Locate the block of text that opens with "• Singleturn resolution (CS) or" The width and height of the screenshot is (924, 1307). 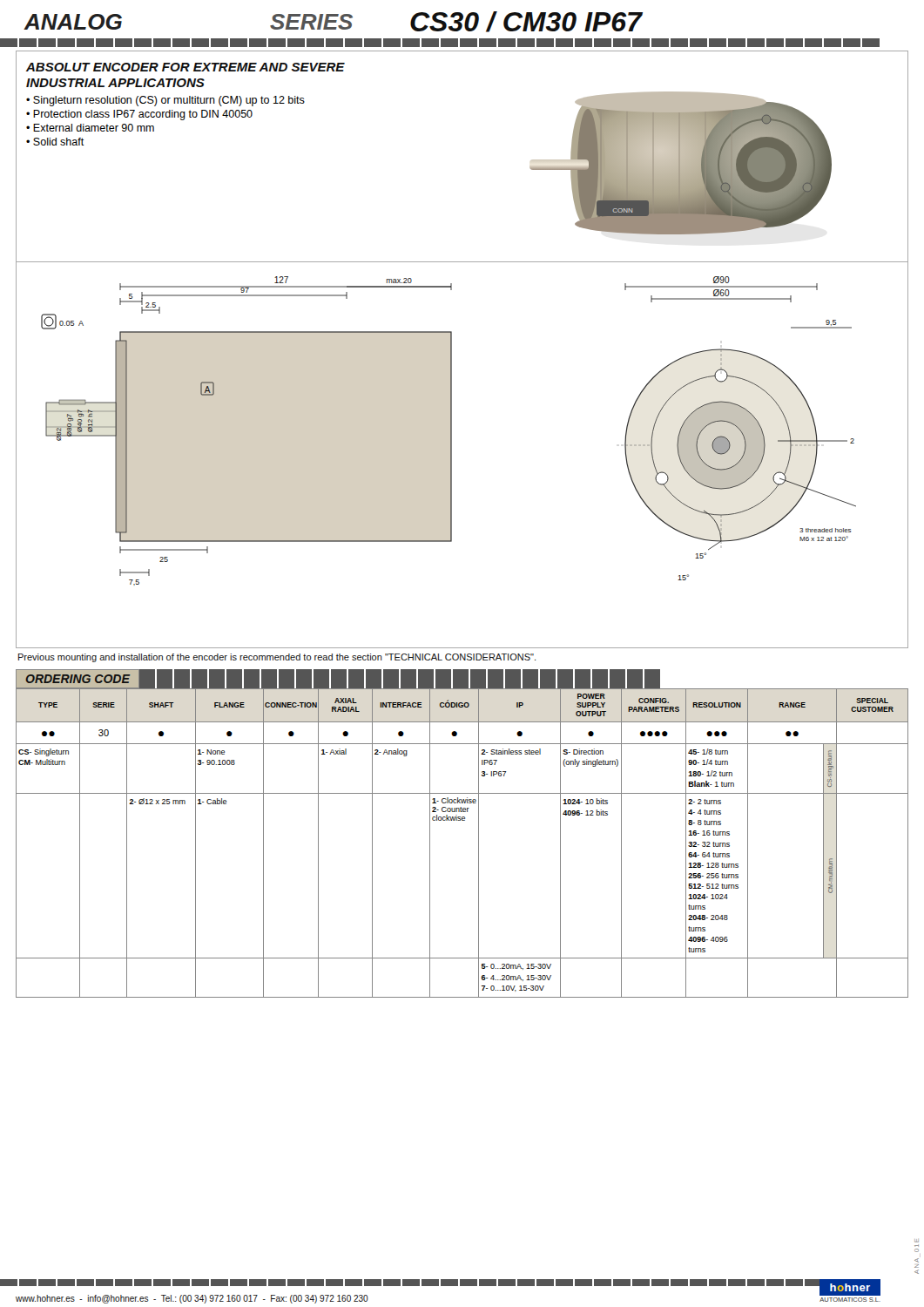[x=165, y=100]
